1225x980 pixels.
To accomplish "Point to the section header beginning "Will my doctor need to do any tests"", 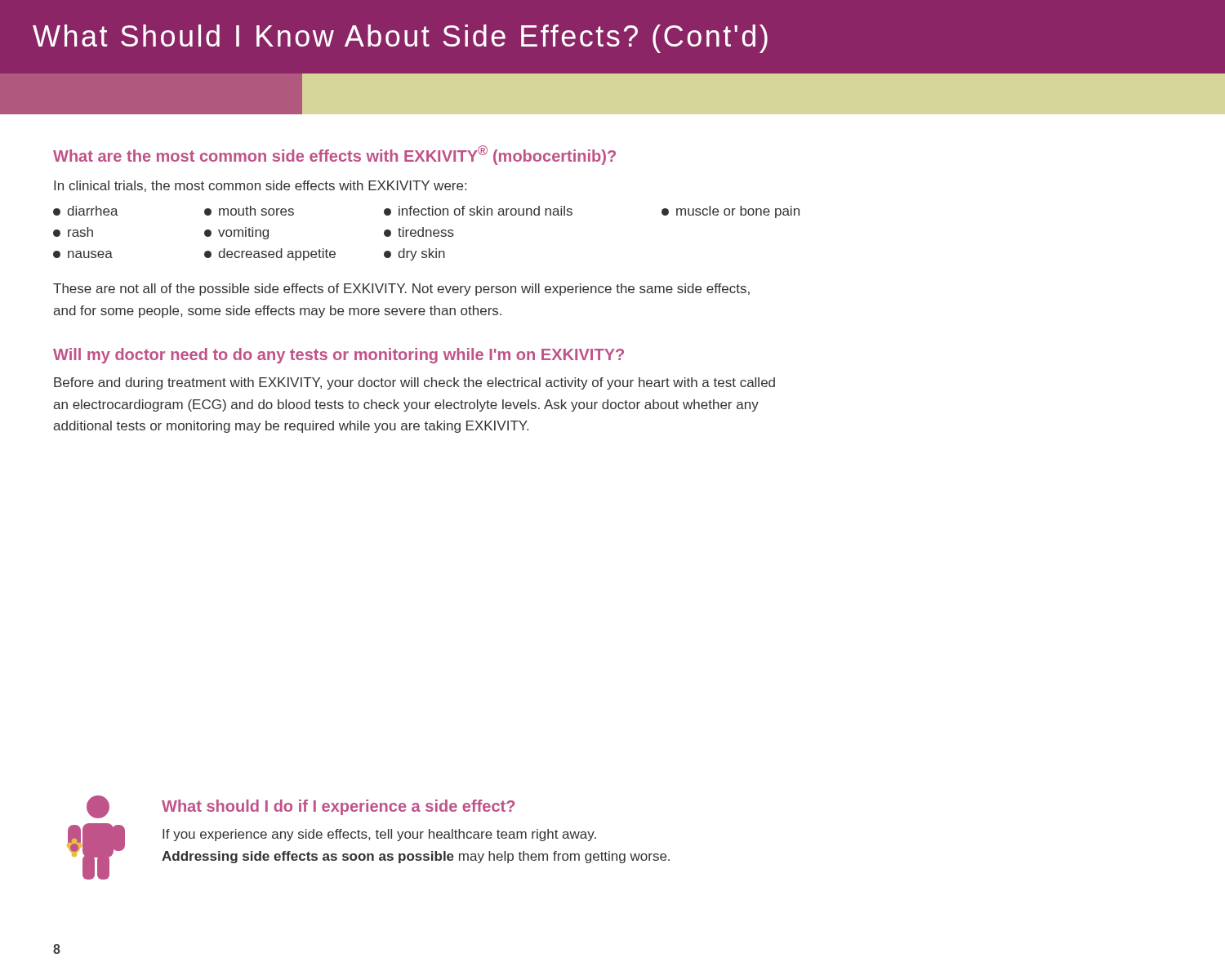I will tap(339, 354).
